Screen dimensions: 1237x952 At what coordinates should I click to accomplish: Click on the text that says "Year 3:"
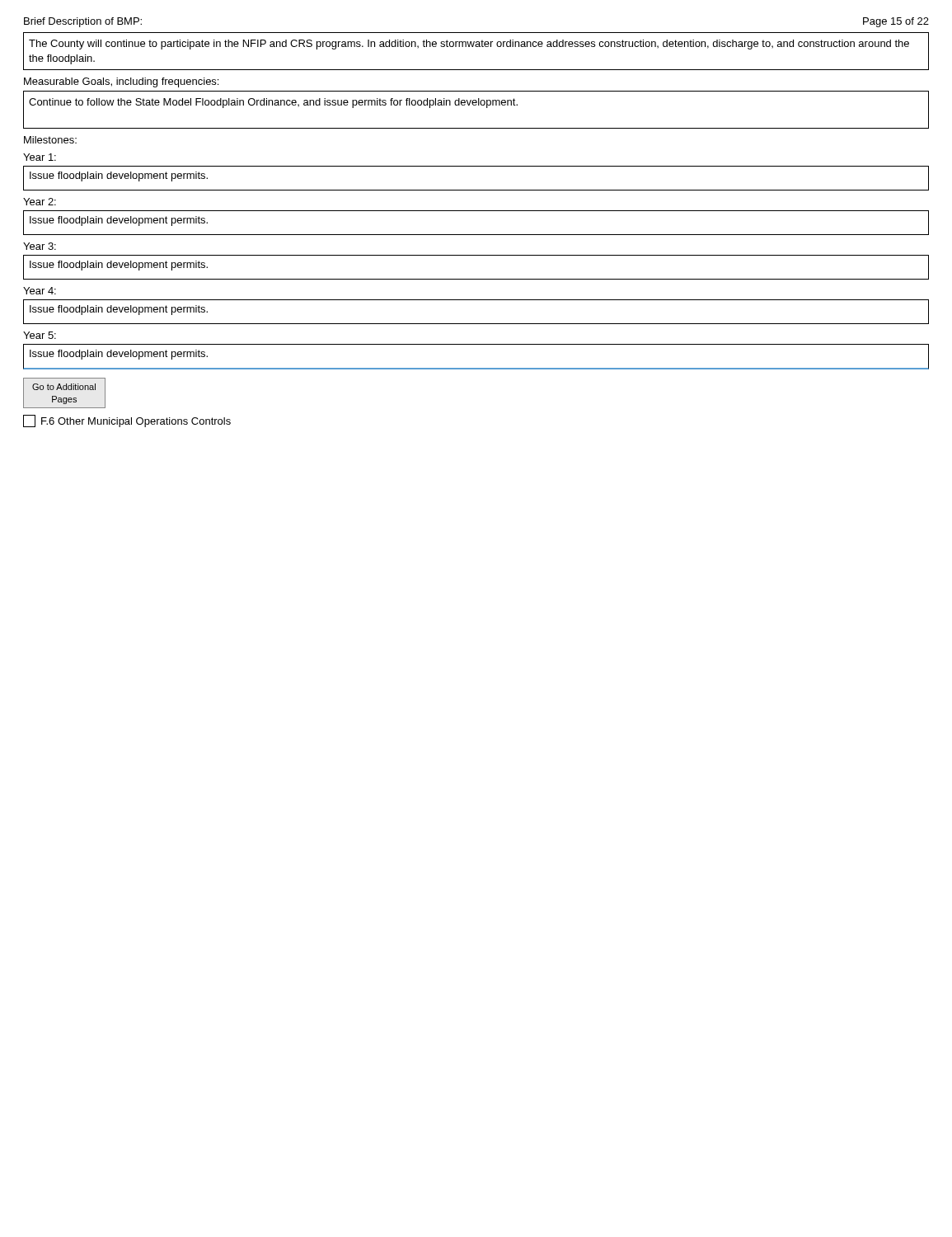40,246
